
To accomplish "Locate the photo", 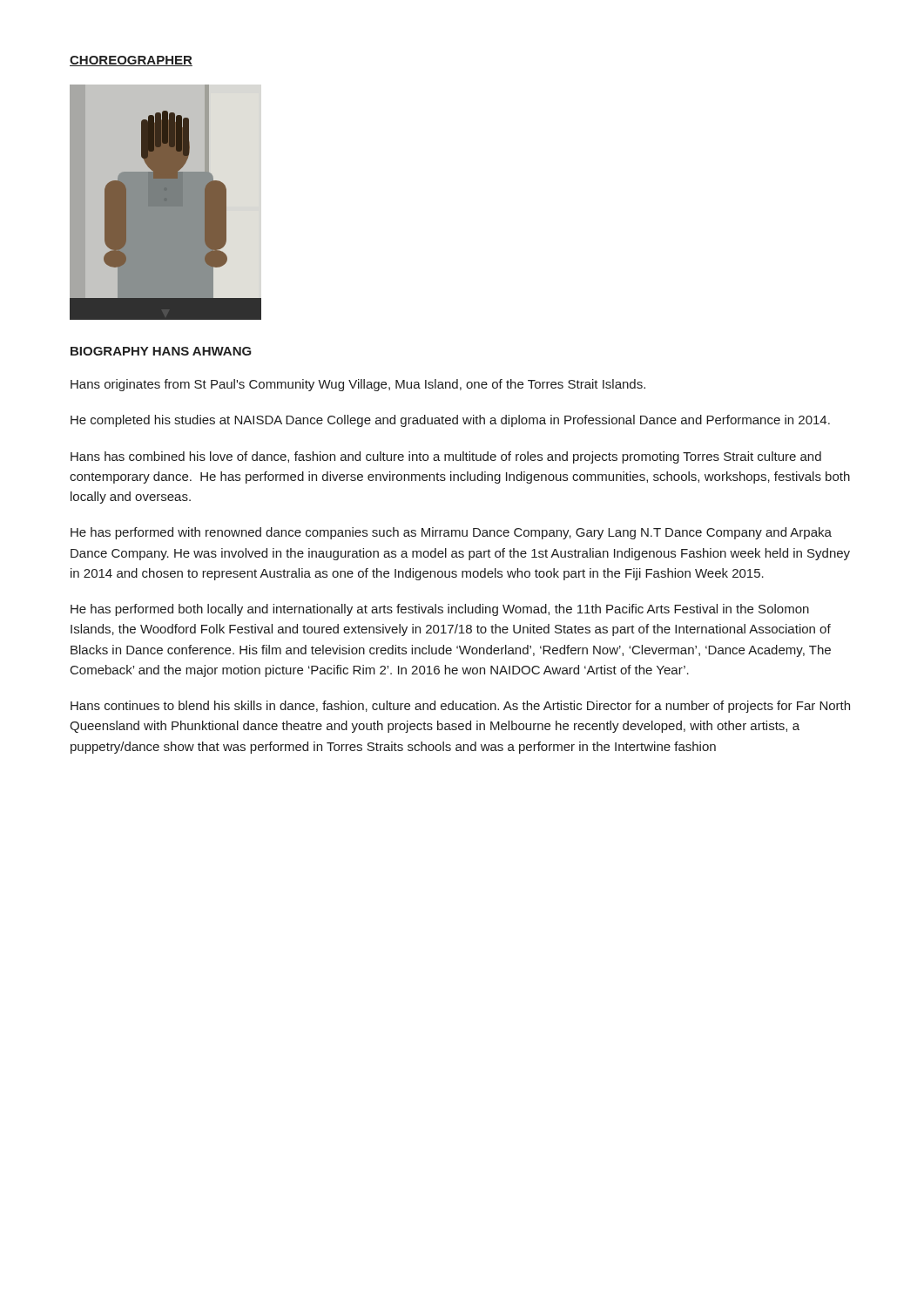I will tap(462, 203).
